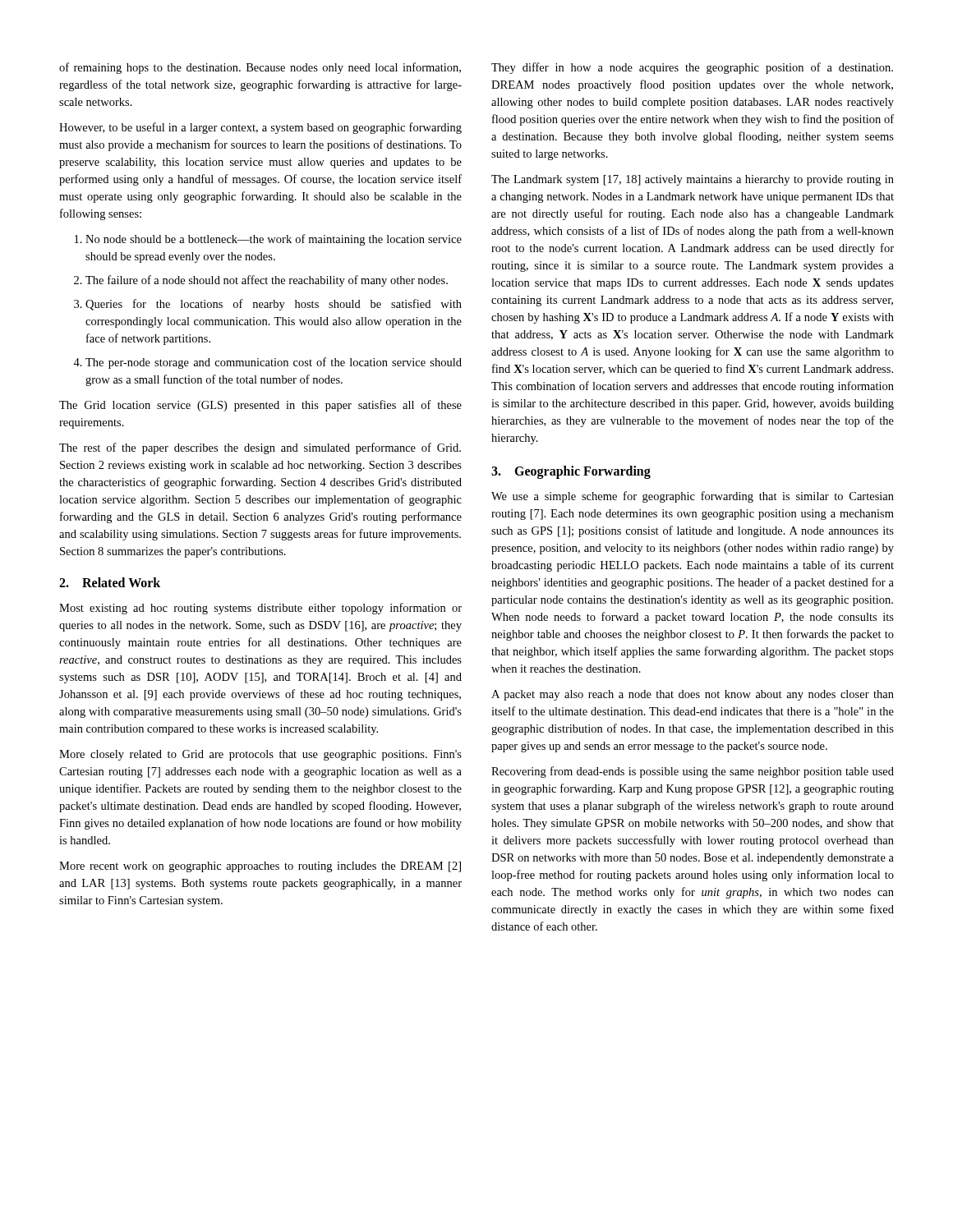Locate the block starting "The Grid location service (GLS) presented"
The height and width of the screenshot is (1232, 953).
(260, 414)
